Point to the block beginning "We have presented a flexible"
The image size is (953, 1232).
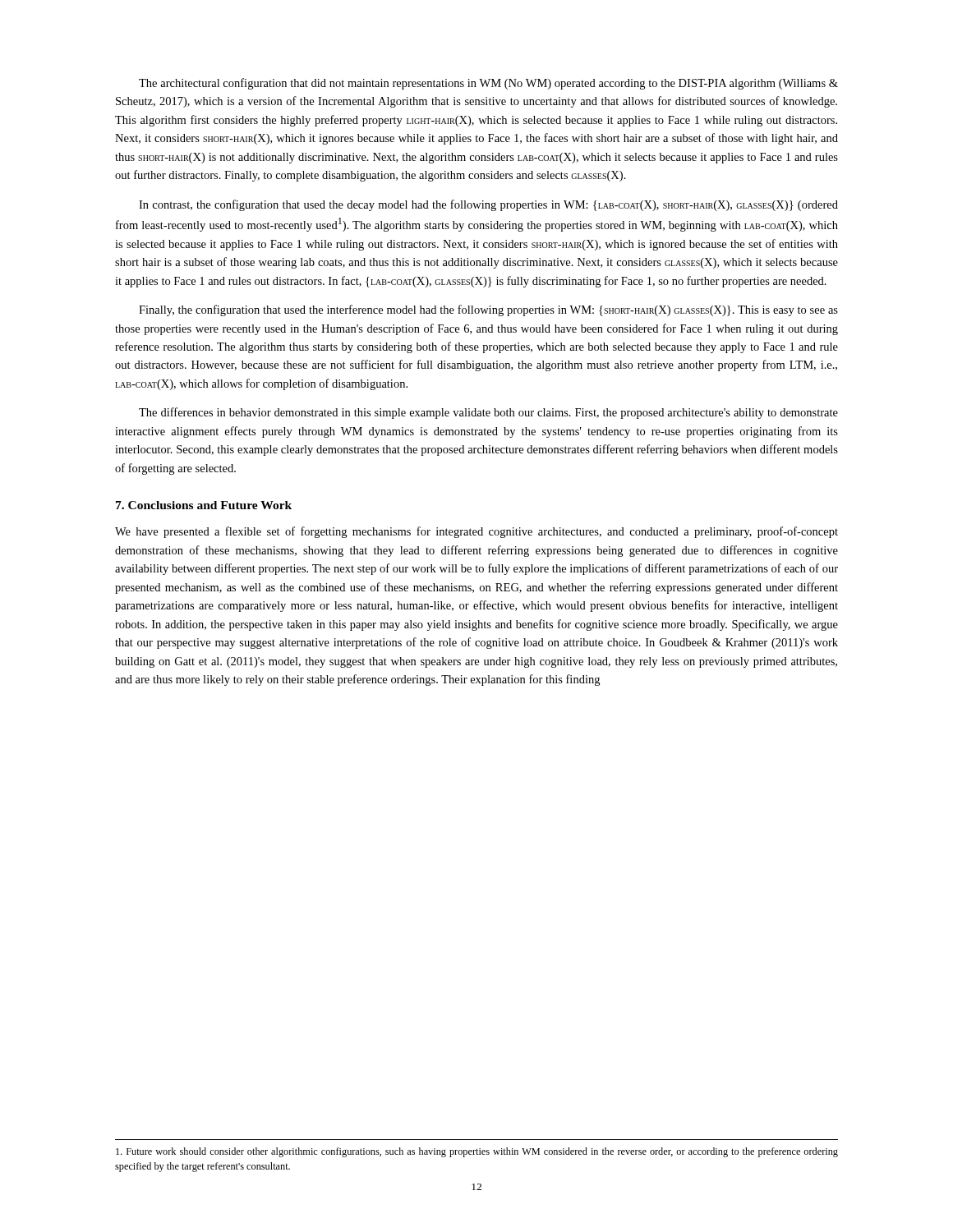tap(476, 606)
